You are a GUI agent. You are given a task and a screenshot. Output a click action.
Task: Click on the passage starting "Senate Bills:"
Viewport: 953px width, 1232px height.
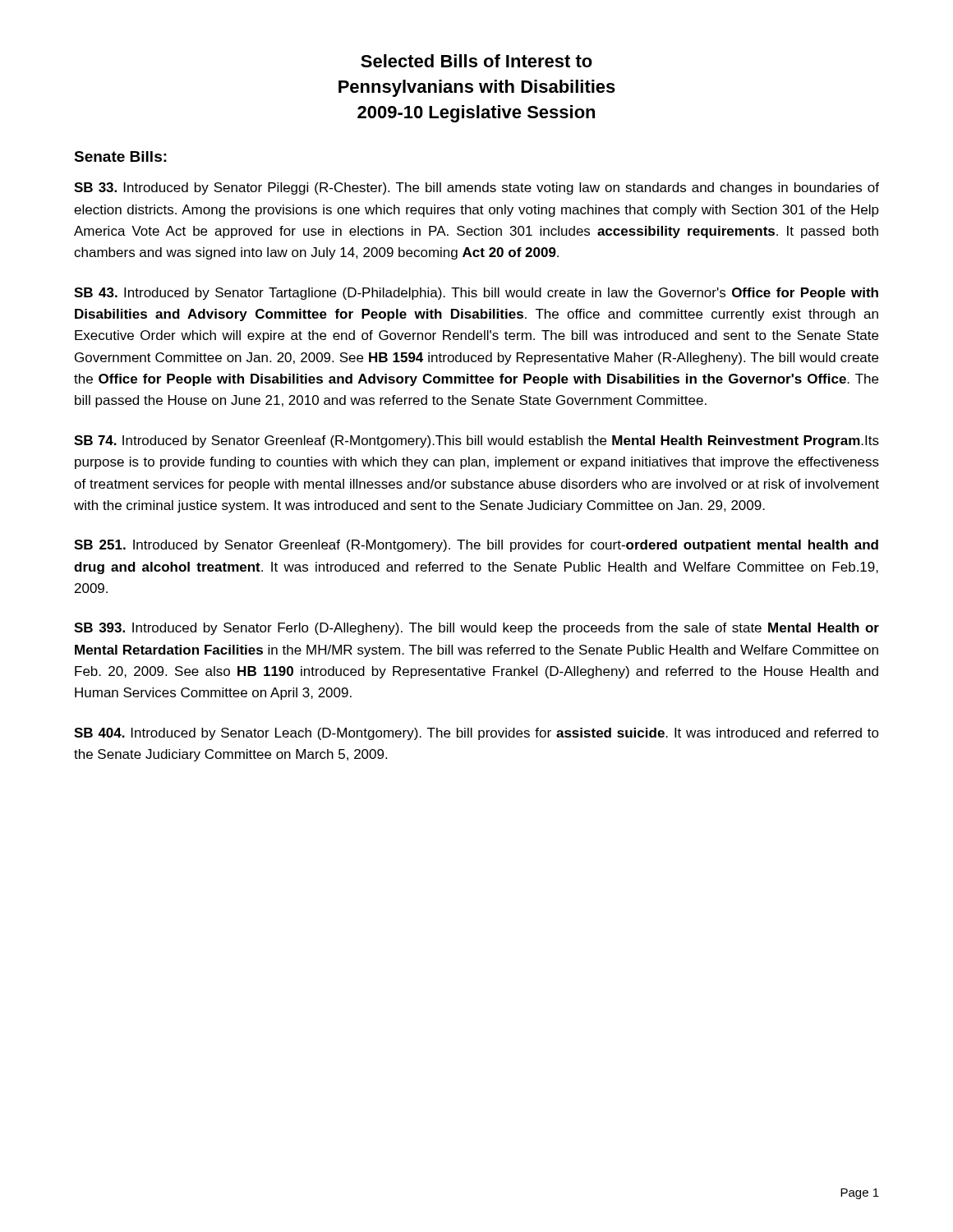point(121,157)
